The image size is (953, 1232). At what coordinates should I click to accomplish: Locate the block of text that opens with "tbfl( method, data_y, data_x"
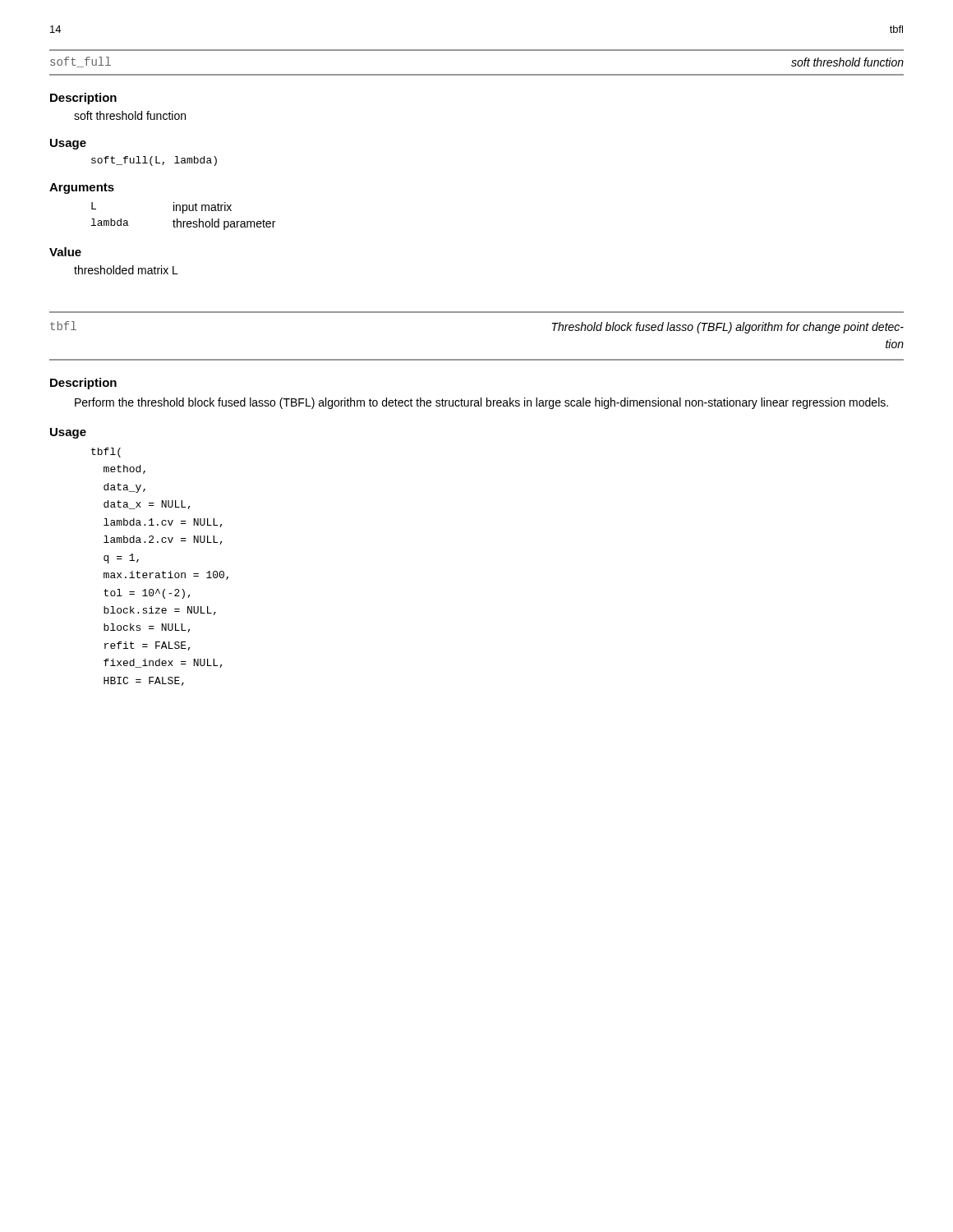pos(161,567)
